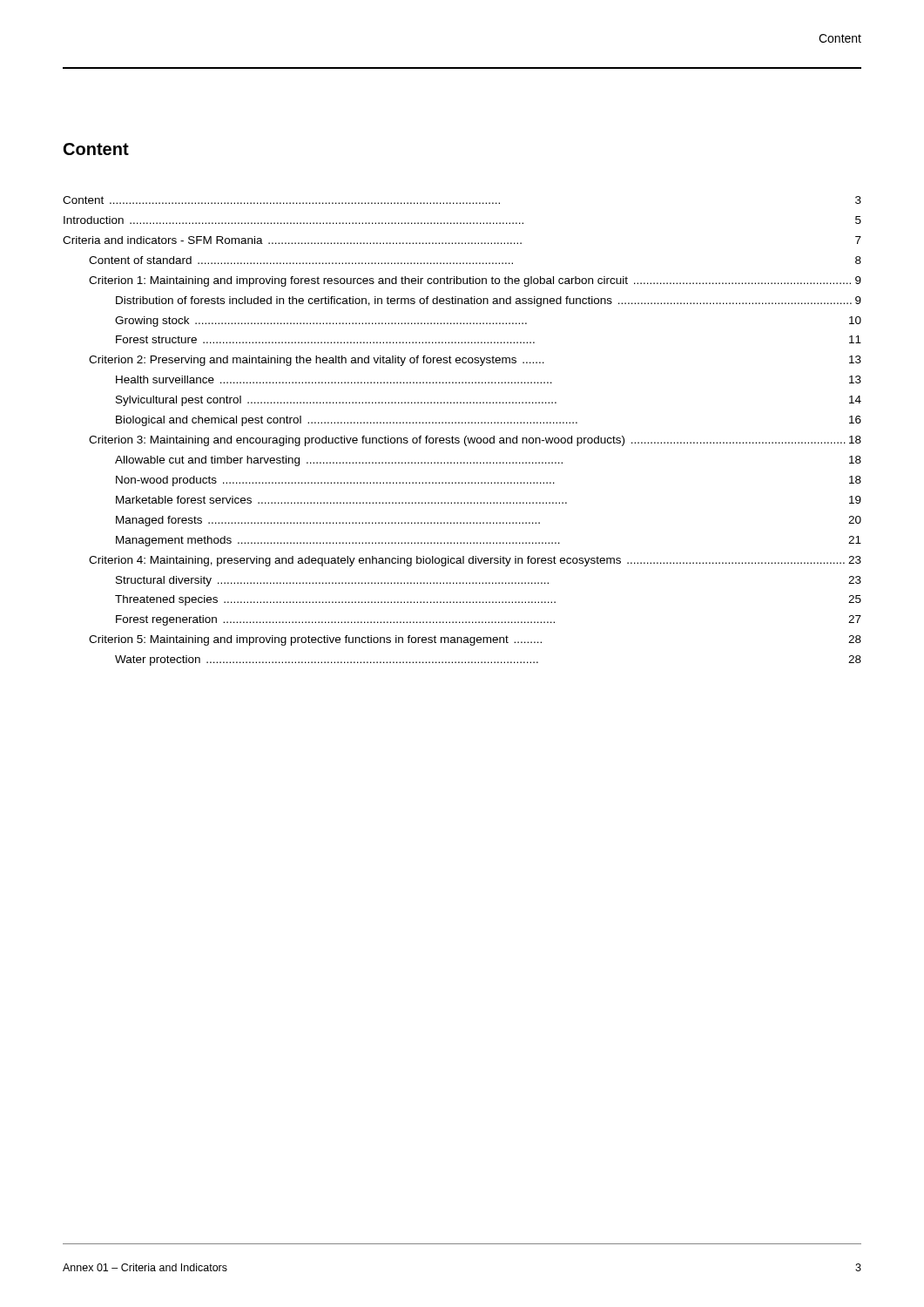
Task: Point to the block beginning "Criterion 2: Preserving and"
Action: pyautogui.click(x=475, y=361)
